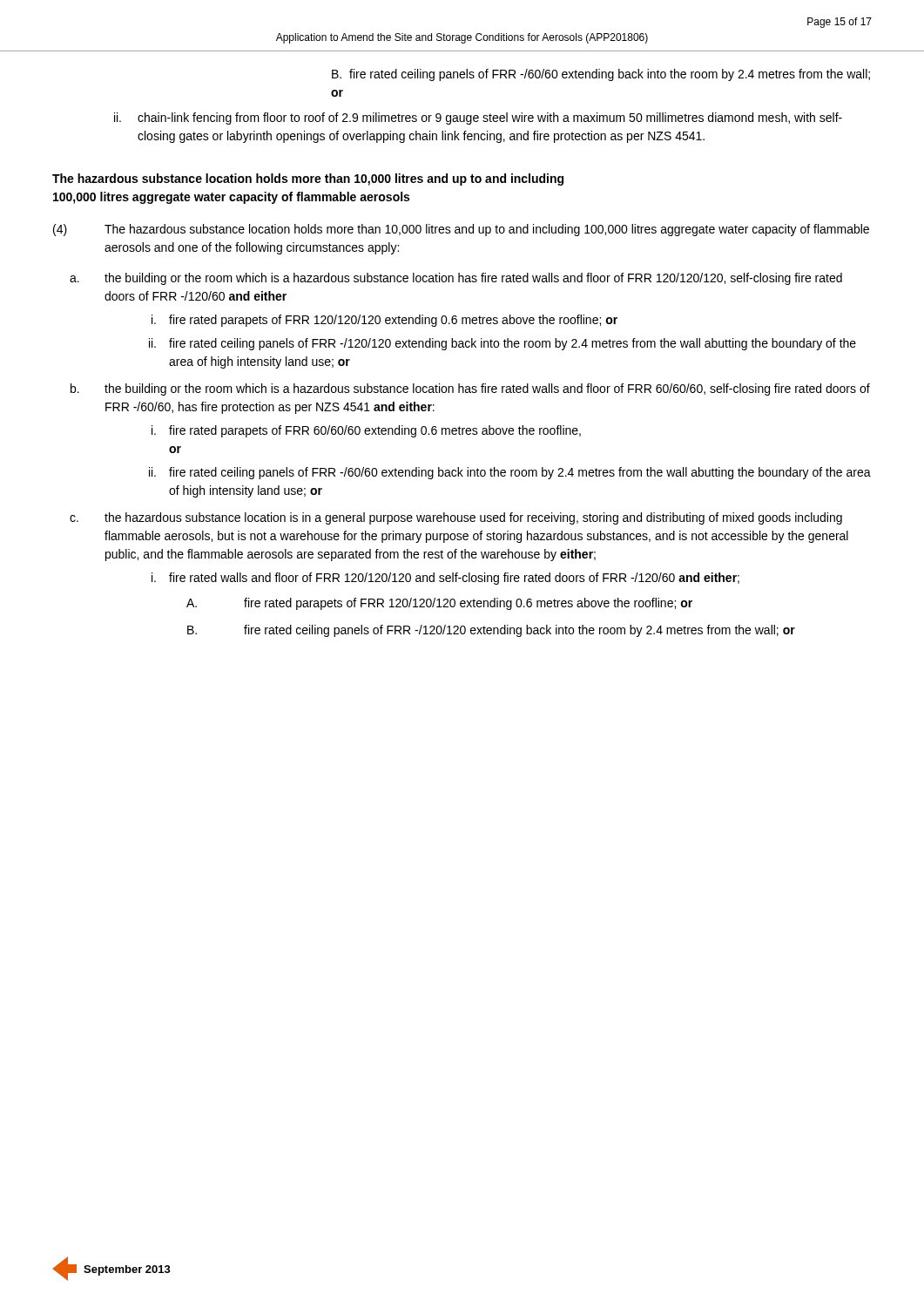This screenshot has width=924, height=1307.
Task: Locate the section header that opens with "The hazardous substance location holds more than 10,000"
Action: (308, 188)
